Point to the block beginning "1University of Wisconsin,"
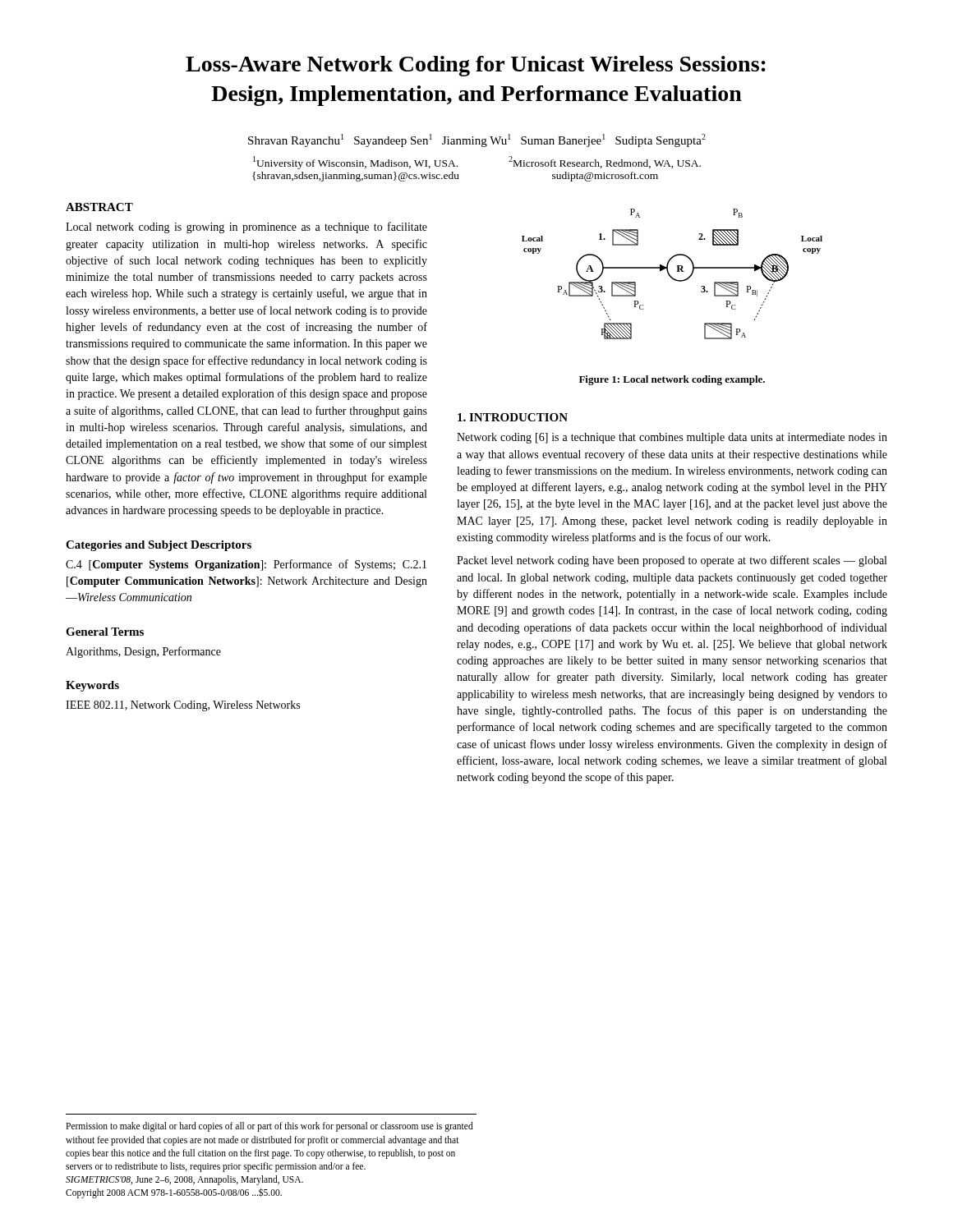953x1232 pixels. click(x=354, y=162)
